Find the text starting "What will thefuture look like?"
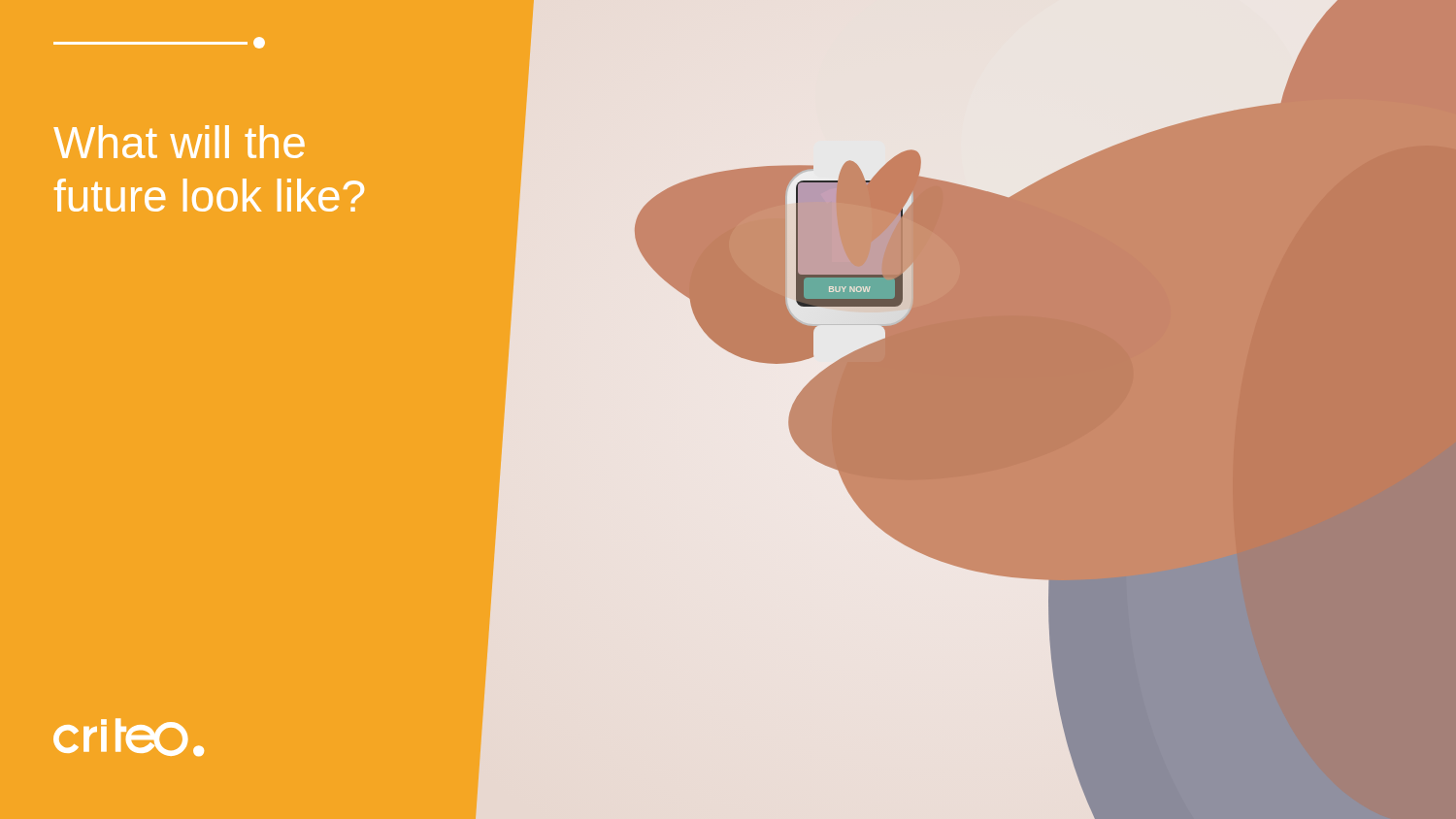Viewport: 1456px width, 819px height. 210,169
